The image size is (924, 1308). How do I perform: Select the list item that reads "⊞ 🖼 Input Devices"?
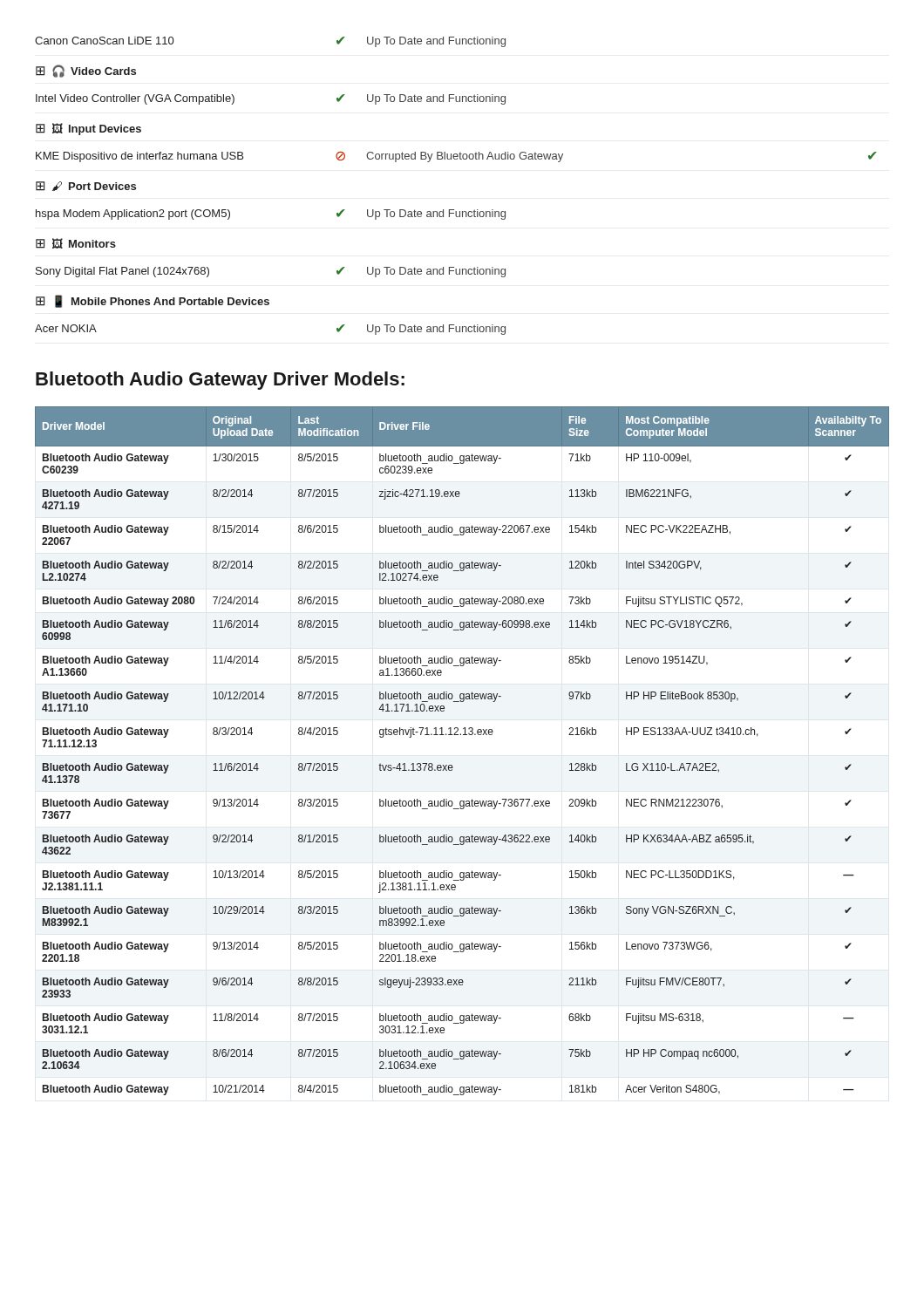coord(88,129)
